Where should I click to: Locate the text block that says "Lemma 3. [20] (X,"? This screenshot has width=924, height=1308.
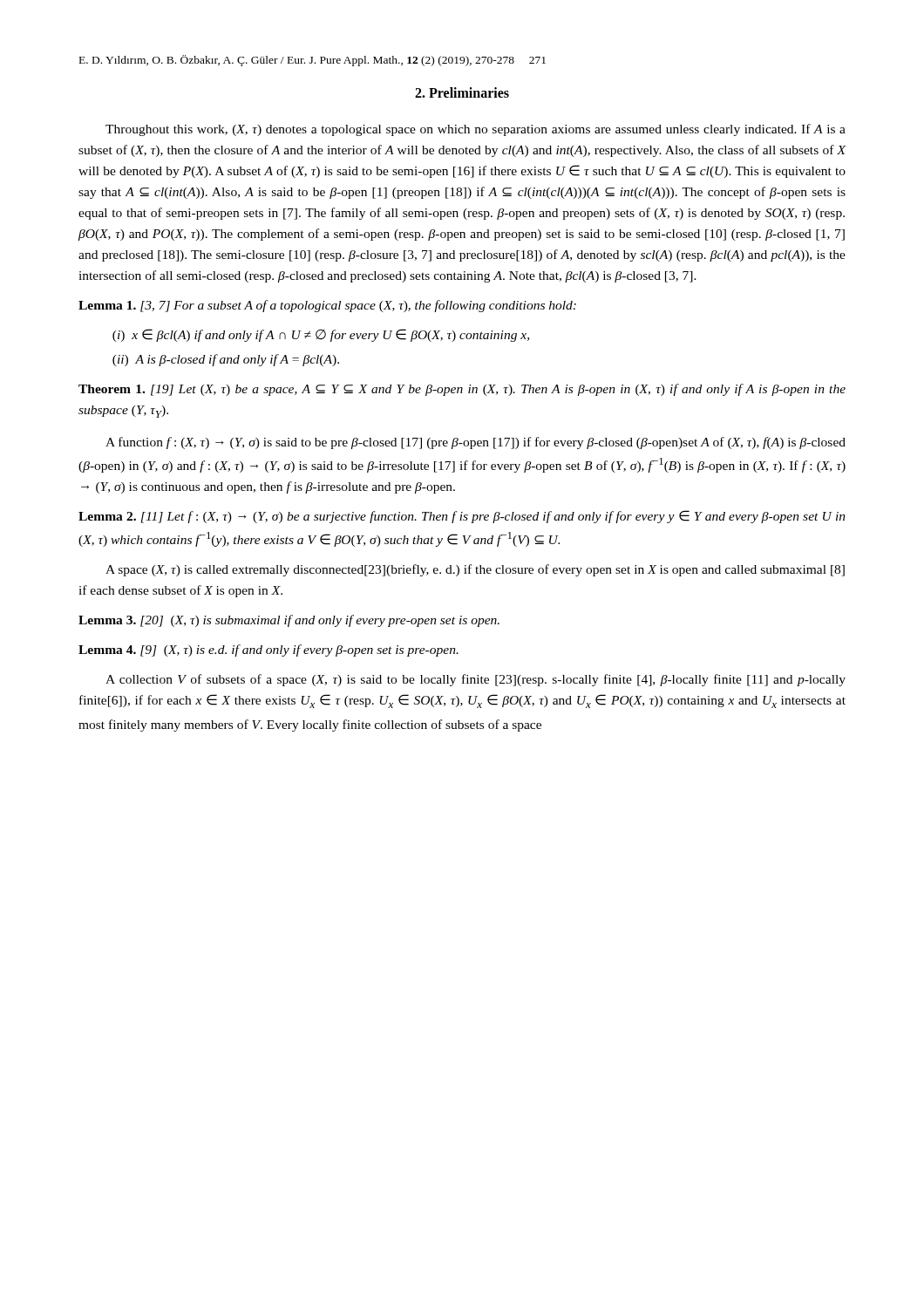click(289, 620)
